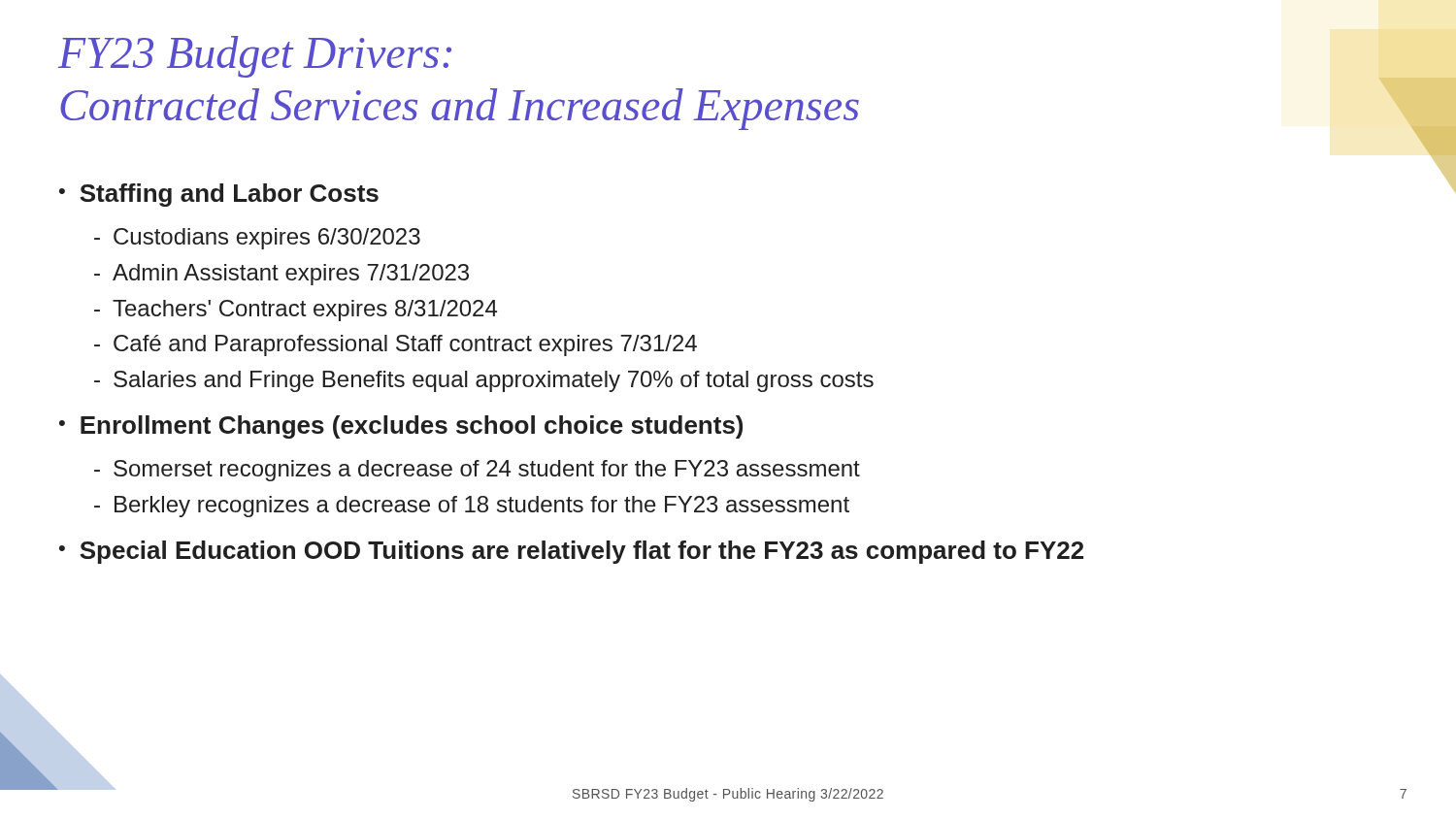This screenshot has width=1456, height=819.
Task: Click the title that begins "FY23 Budget Drivers: Contracted Services and Increased"
Action: coord(568,80)
